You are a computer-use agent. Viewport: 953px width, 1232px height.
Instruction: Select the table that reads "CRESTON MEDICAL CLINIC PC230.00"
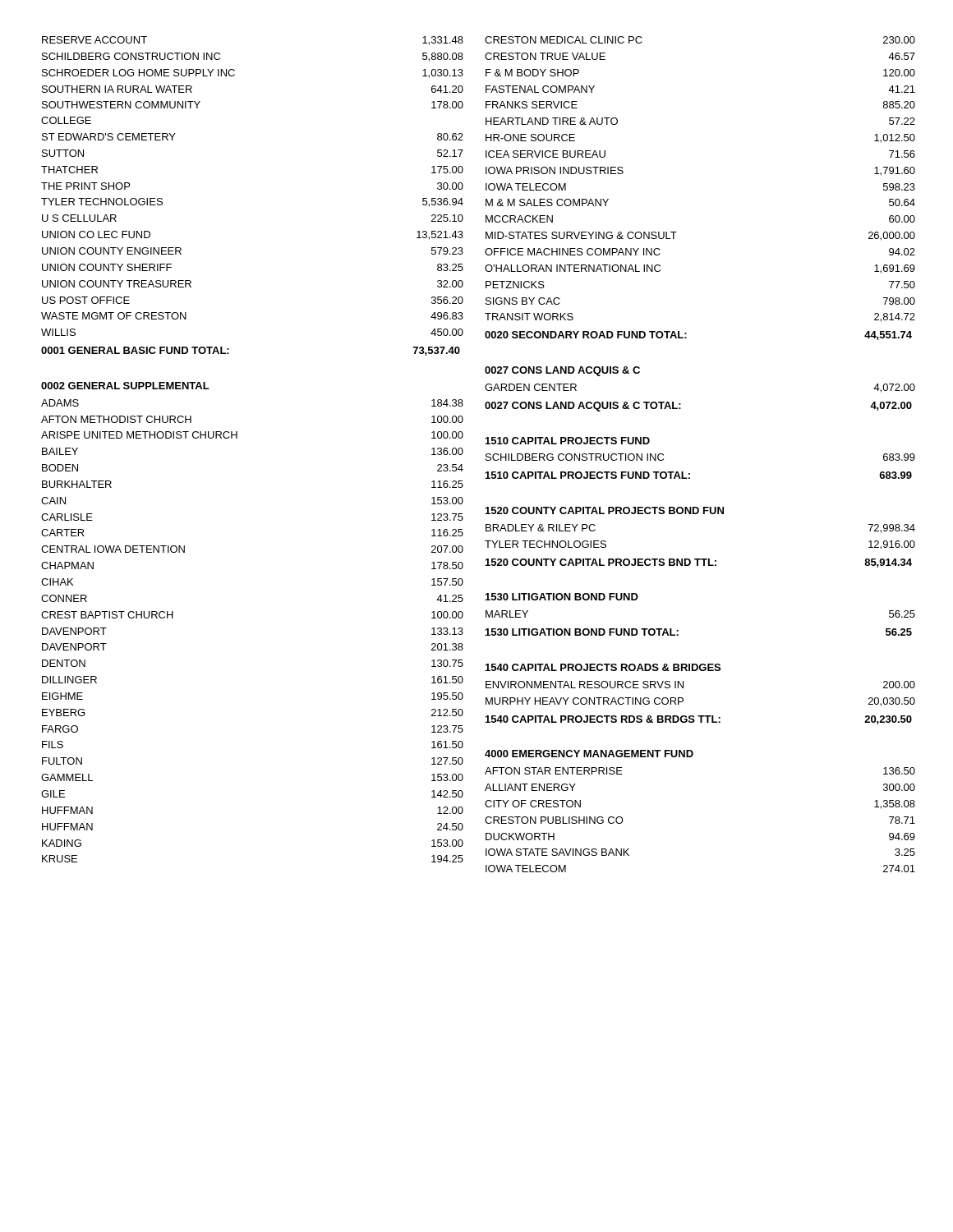698,188
